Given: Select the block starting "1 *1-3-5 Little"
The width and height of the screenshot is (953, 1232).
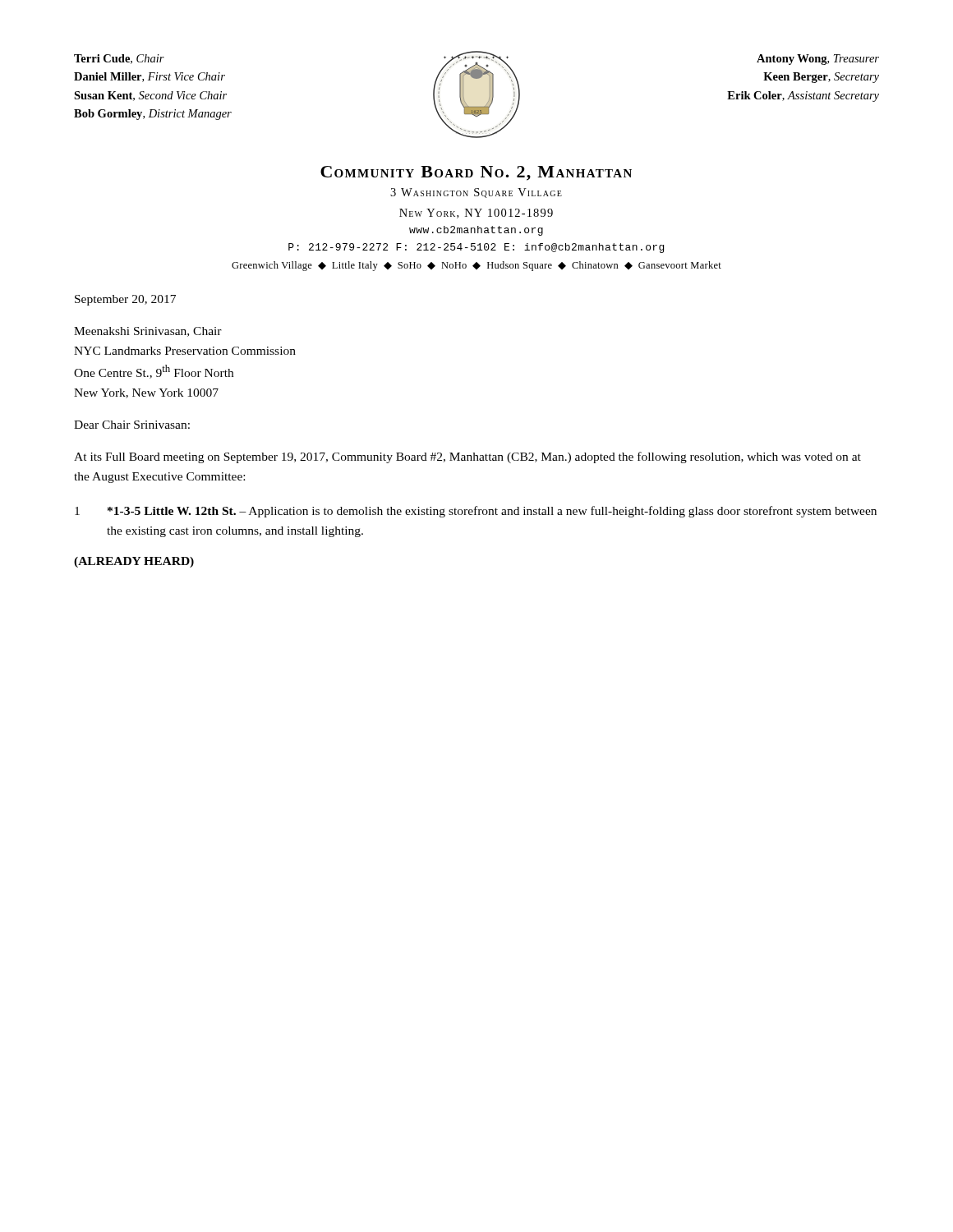Looking at the screenshot, I should [476, 521].
